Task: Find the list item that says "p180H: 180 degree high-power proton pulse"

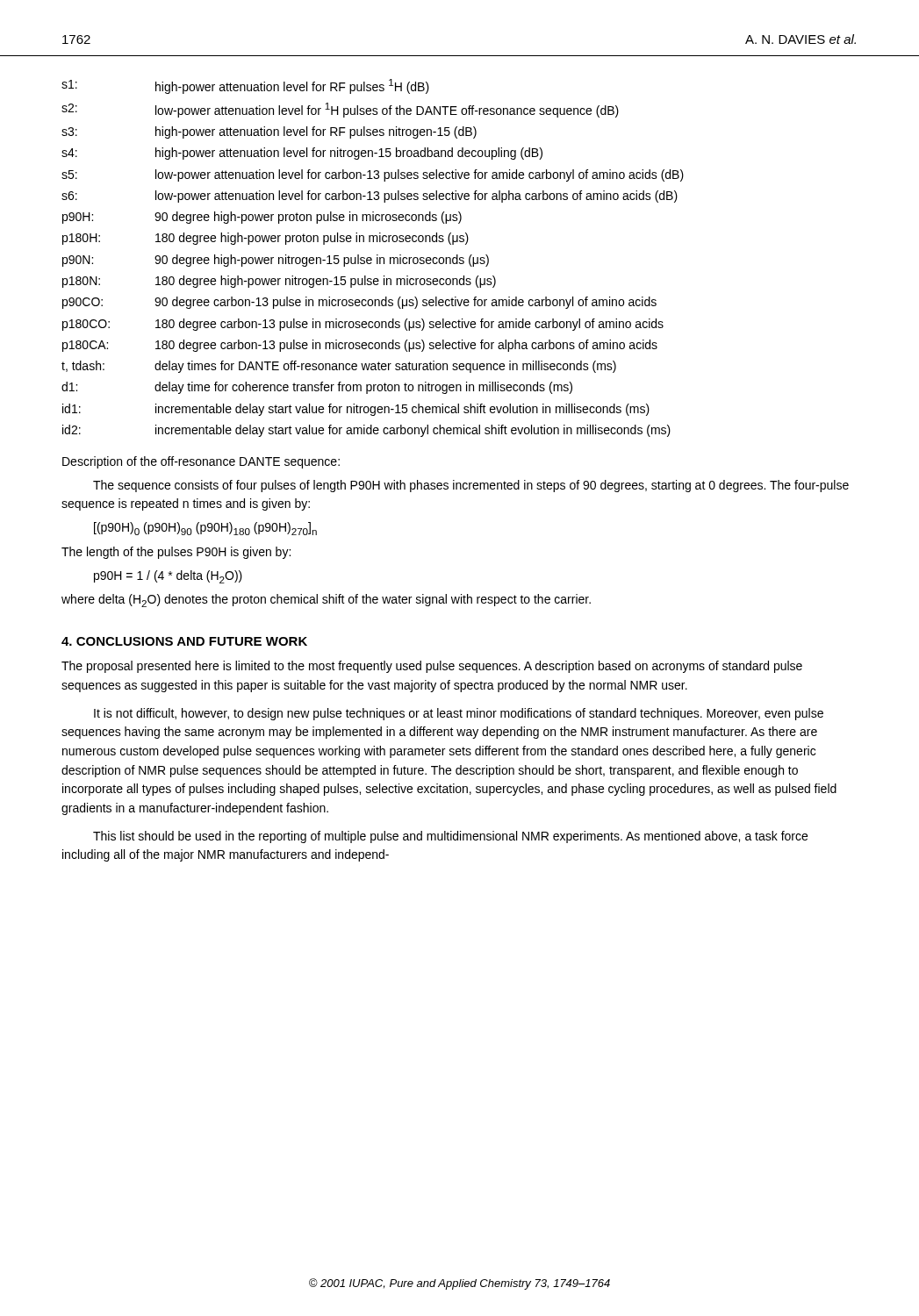Action: 460,238
